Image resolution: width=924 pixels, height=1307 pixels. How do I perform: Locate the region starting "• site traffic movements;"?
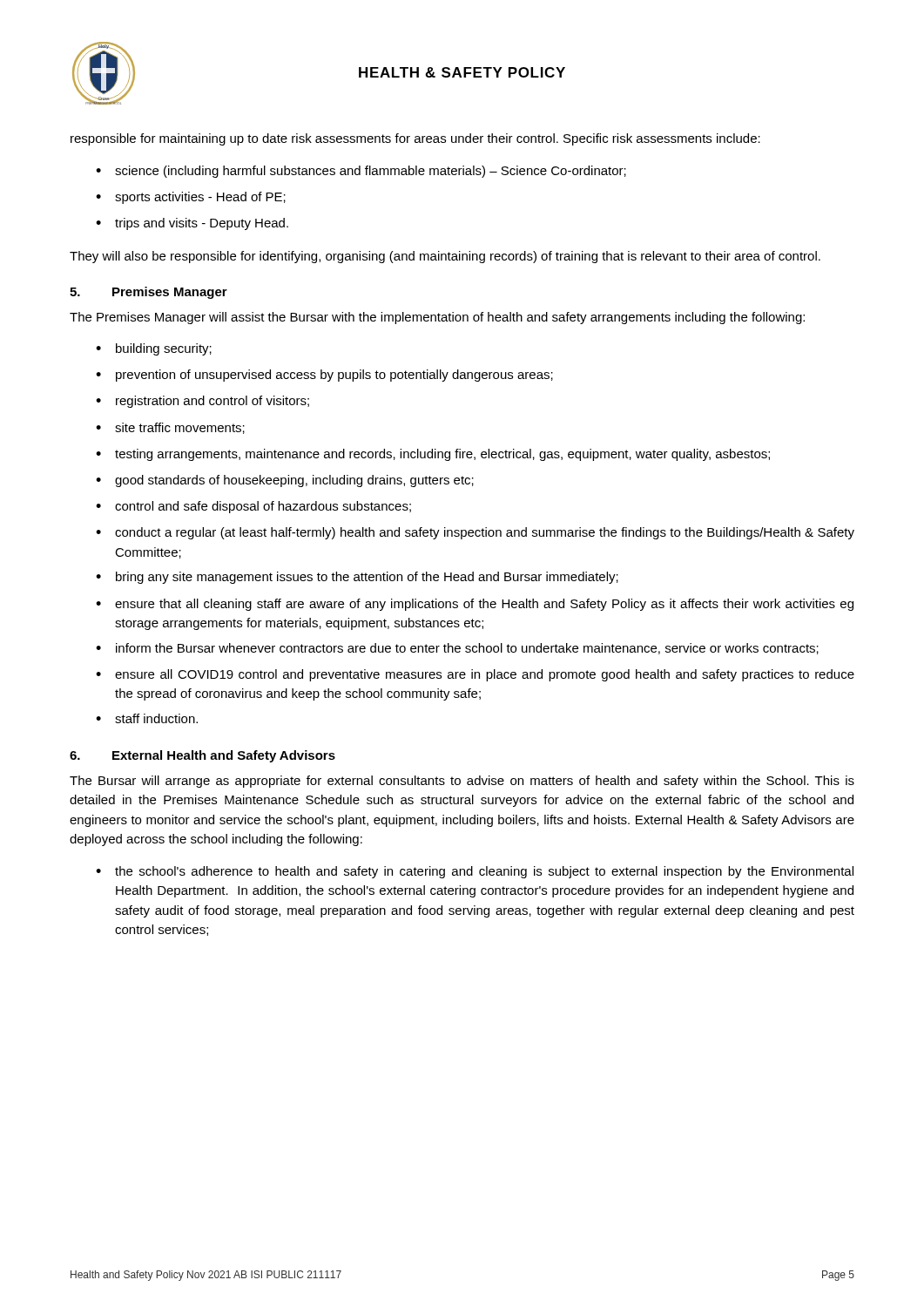click(170, 428)
